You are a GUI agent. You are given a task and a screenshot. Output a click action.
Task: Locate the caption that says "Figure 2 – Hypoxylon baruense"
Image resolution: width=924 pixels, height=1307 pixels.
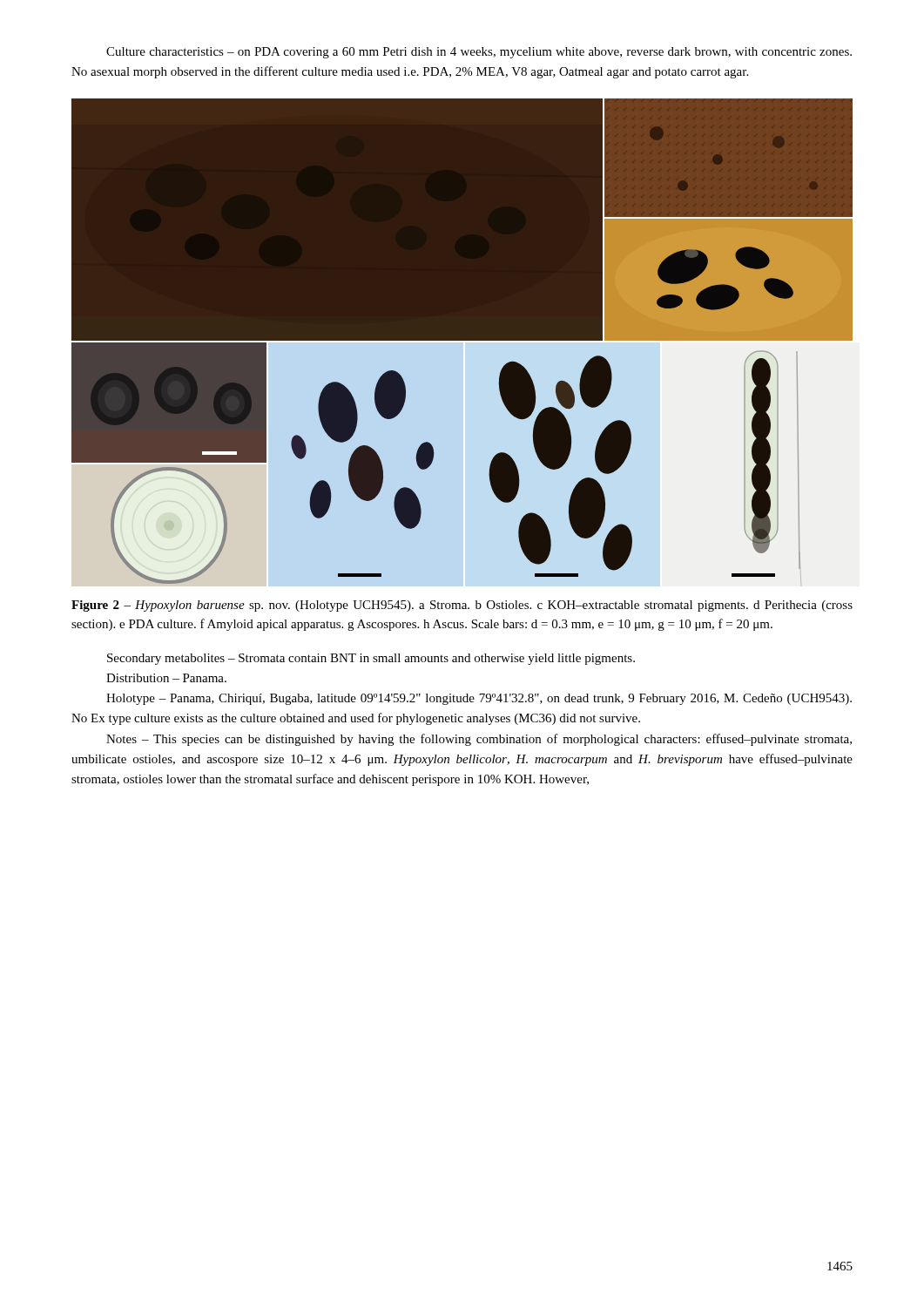[462, 614]
